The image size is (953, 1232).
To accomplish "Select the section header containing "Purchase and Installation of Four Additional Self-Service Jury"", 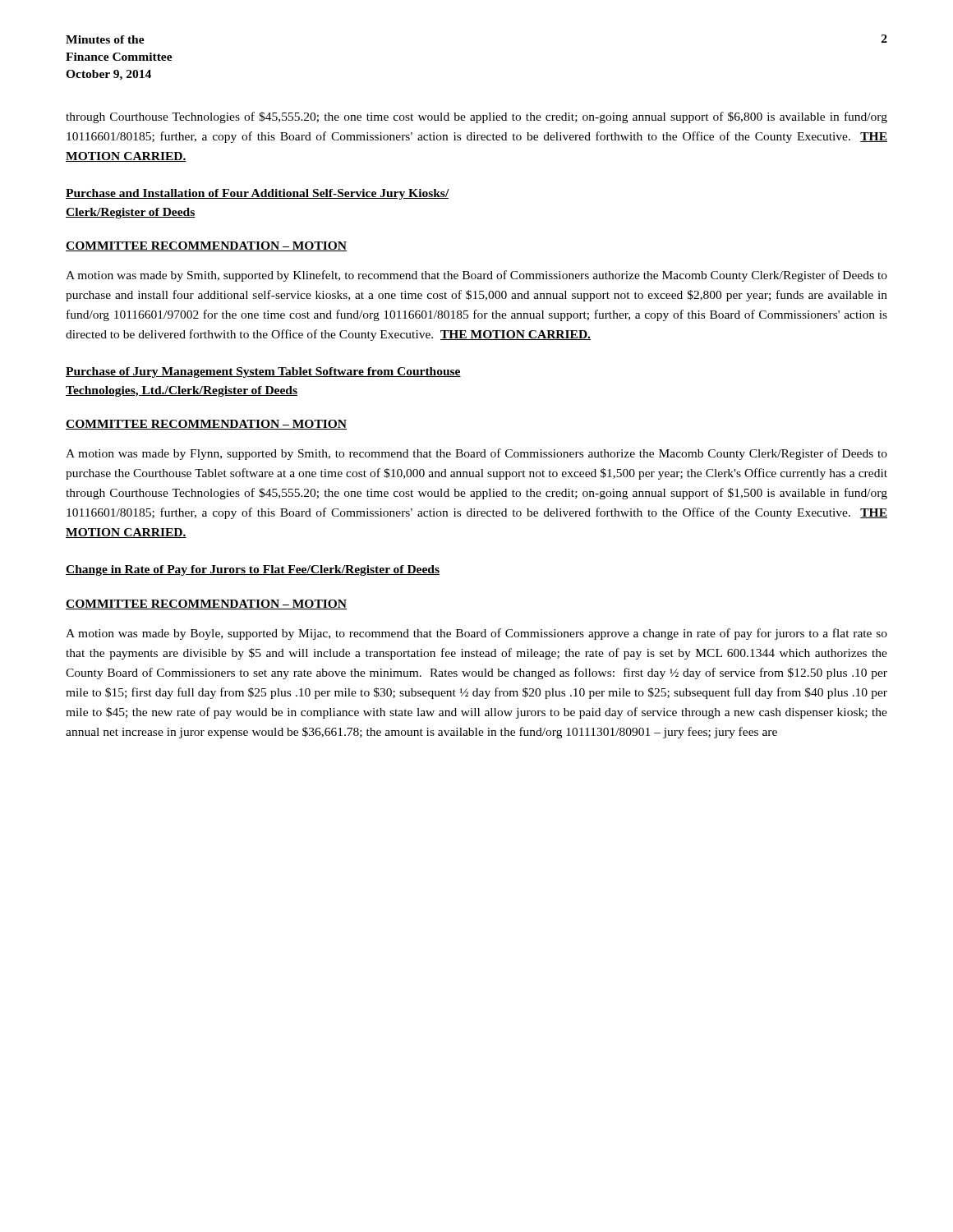I will click(x=258, y=194).
